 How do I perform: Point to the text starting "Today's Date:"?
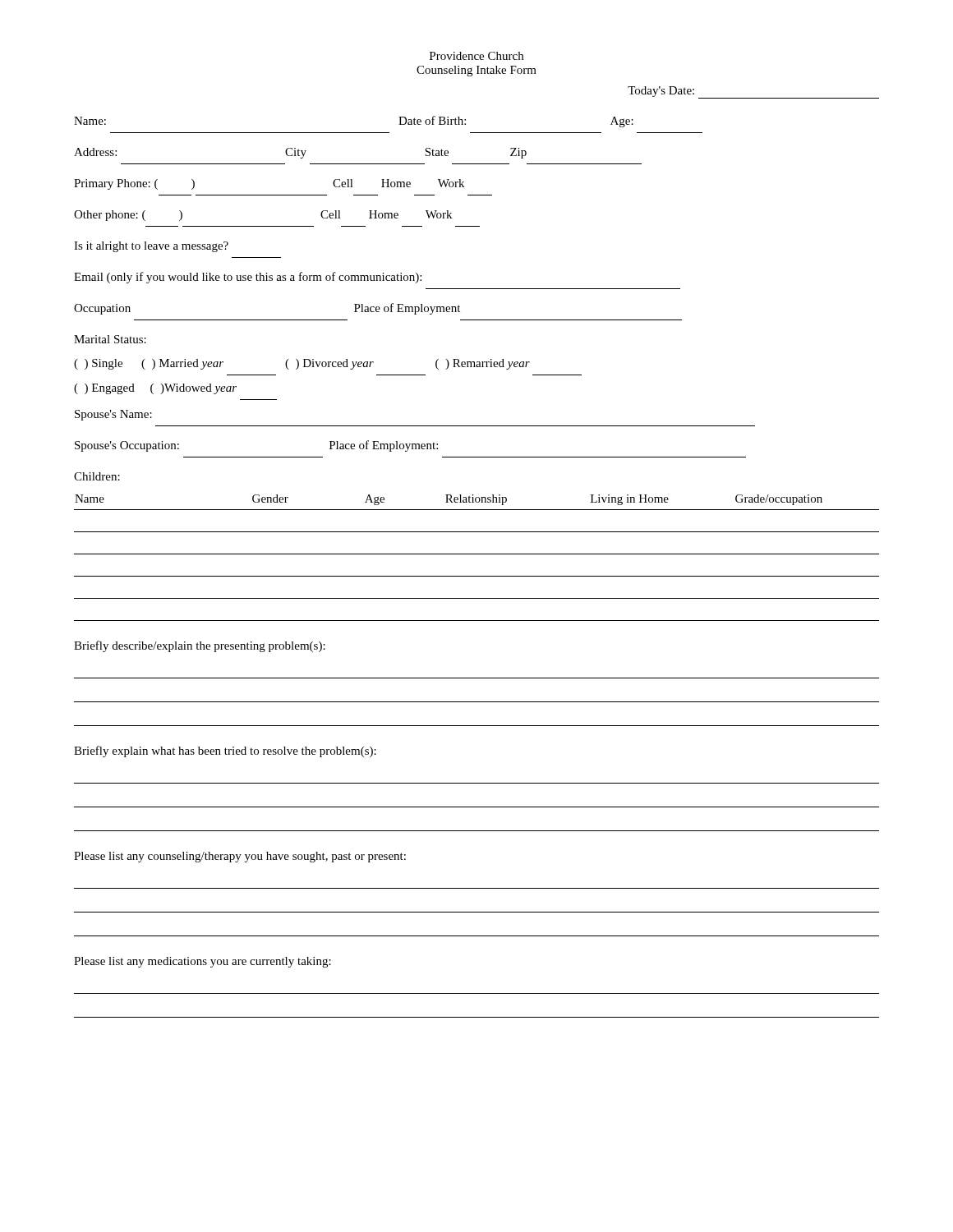[753, 91]
